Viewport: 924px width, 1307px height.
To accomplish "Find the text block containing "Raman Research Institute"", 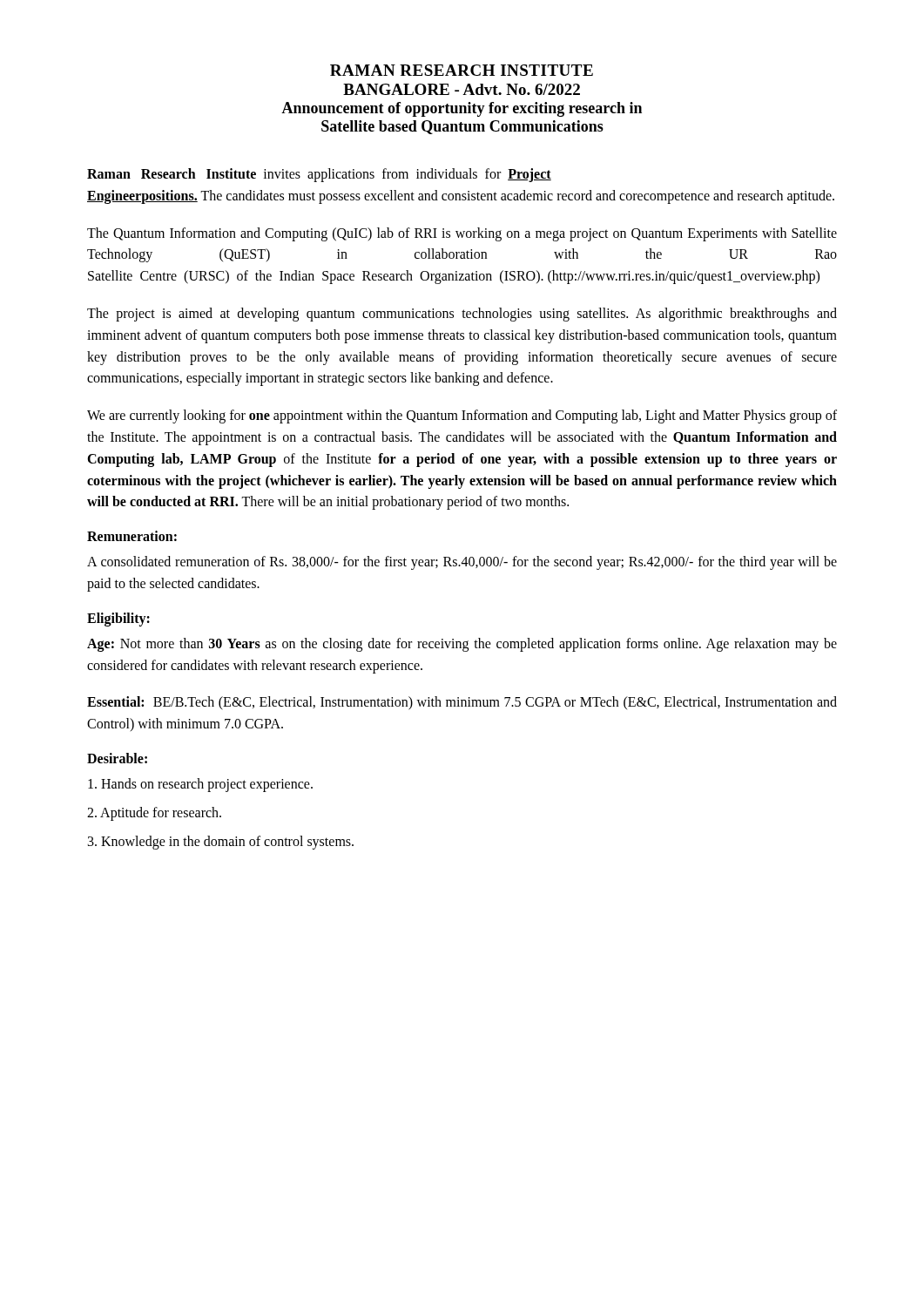I will tap(461, 185).
